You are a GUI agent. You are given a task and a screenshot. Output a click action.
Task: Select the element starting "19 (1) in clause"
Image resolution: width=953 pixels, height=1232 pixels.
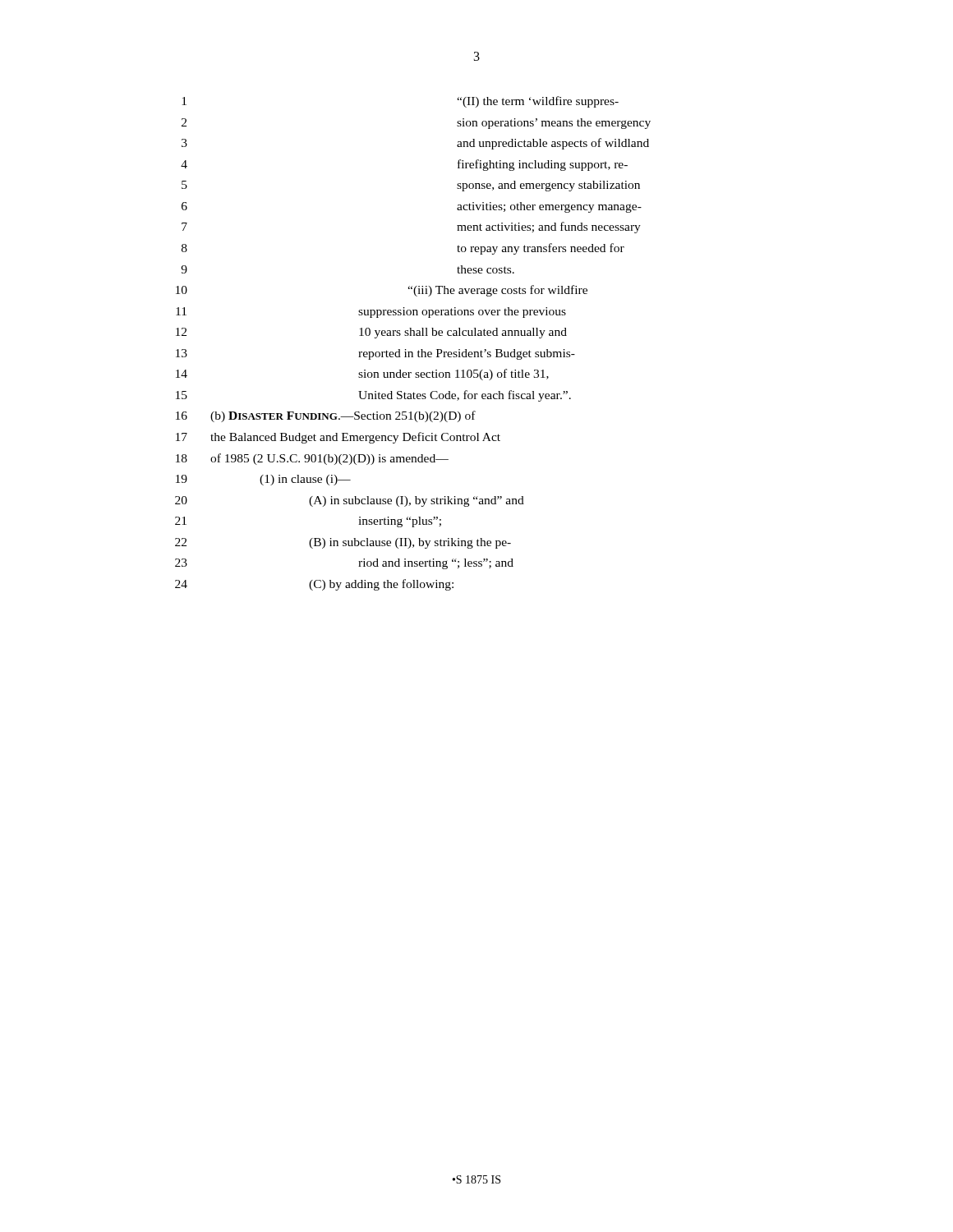pos(263,480)
